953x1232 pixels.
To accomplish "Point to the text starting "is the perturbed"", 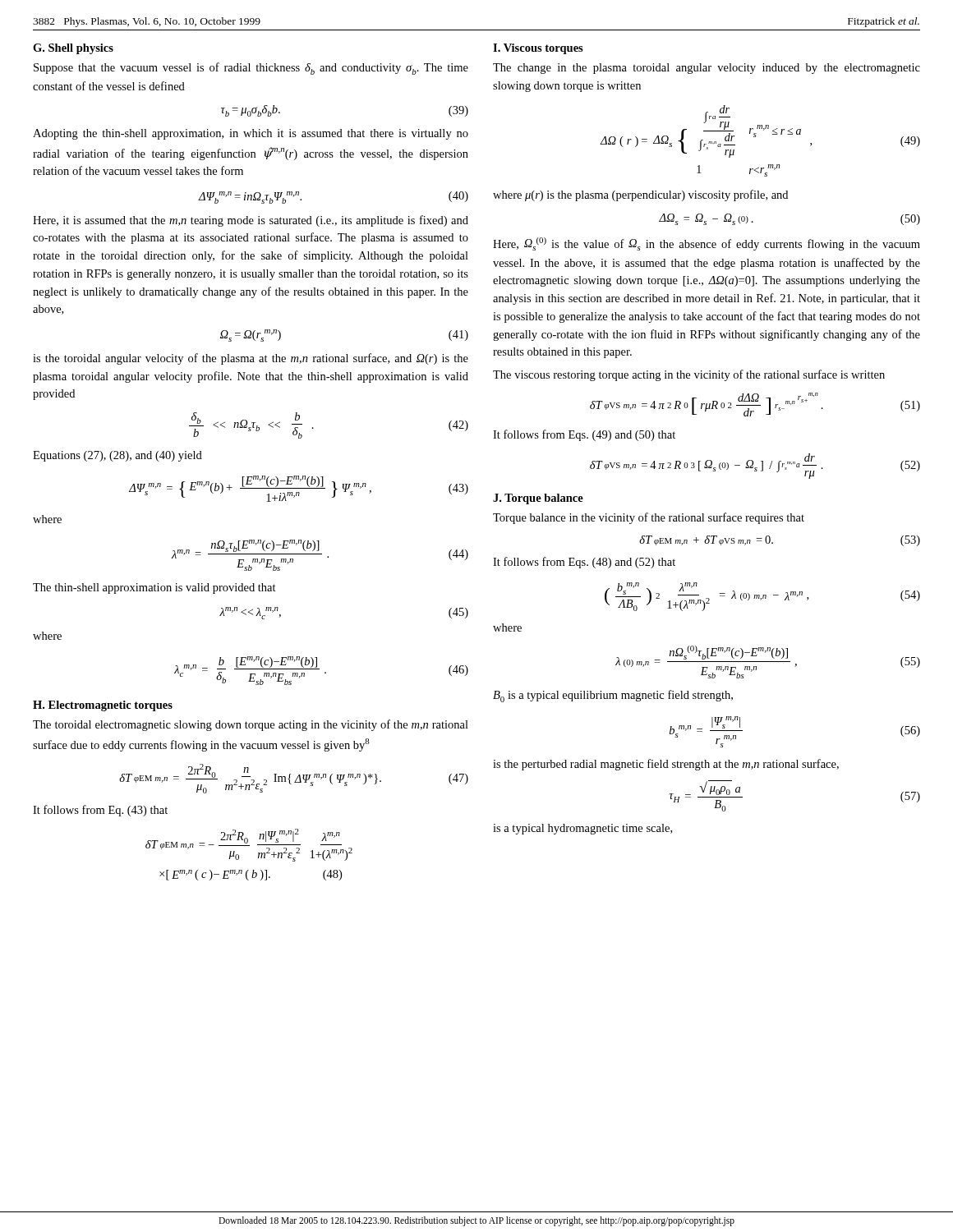I will 666,763.
